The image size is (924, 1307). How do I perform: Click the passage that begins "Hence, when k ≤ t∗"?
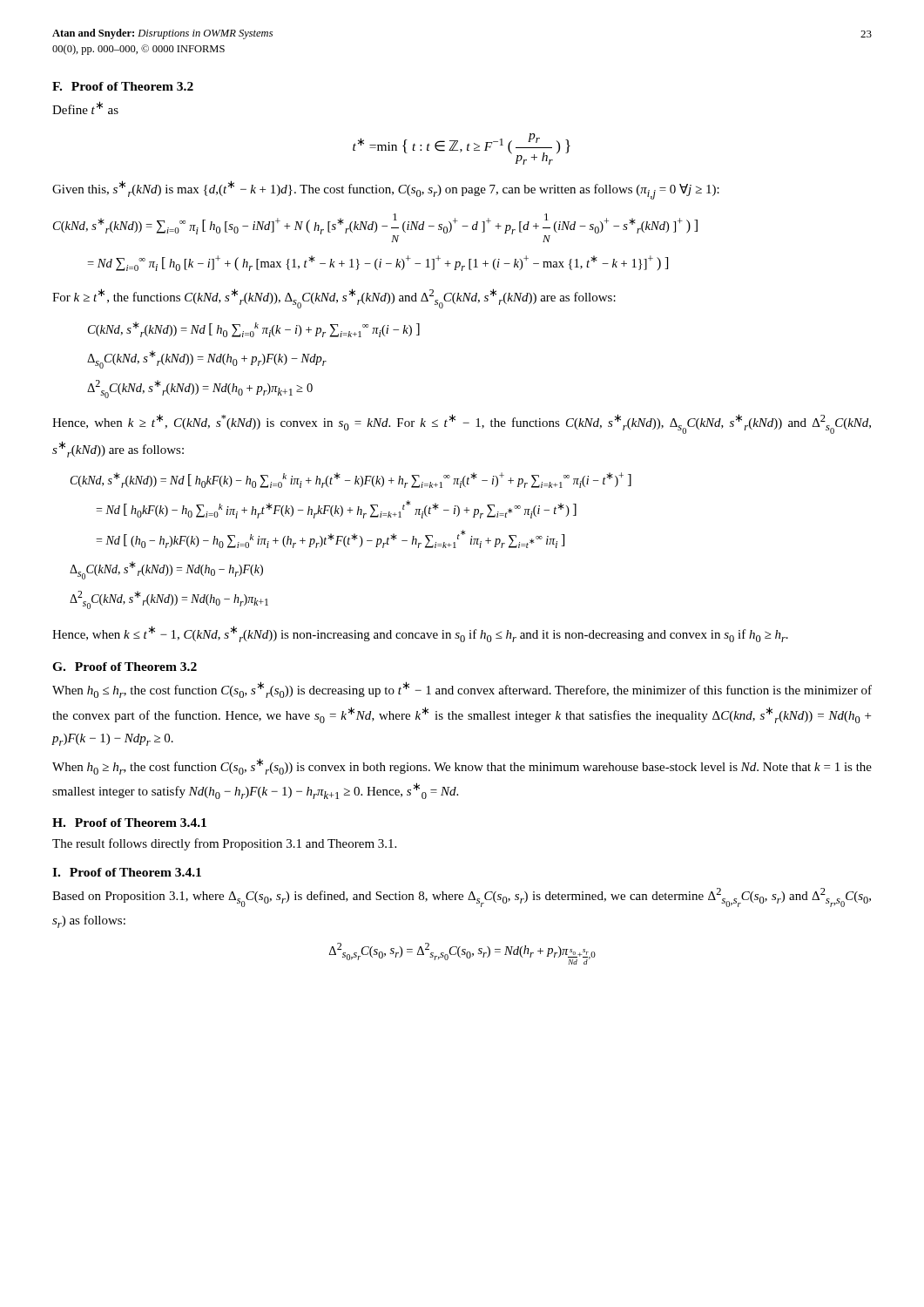420,634
